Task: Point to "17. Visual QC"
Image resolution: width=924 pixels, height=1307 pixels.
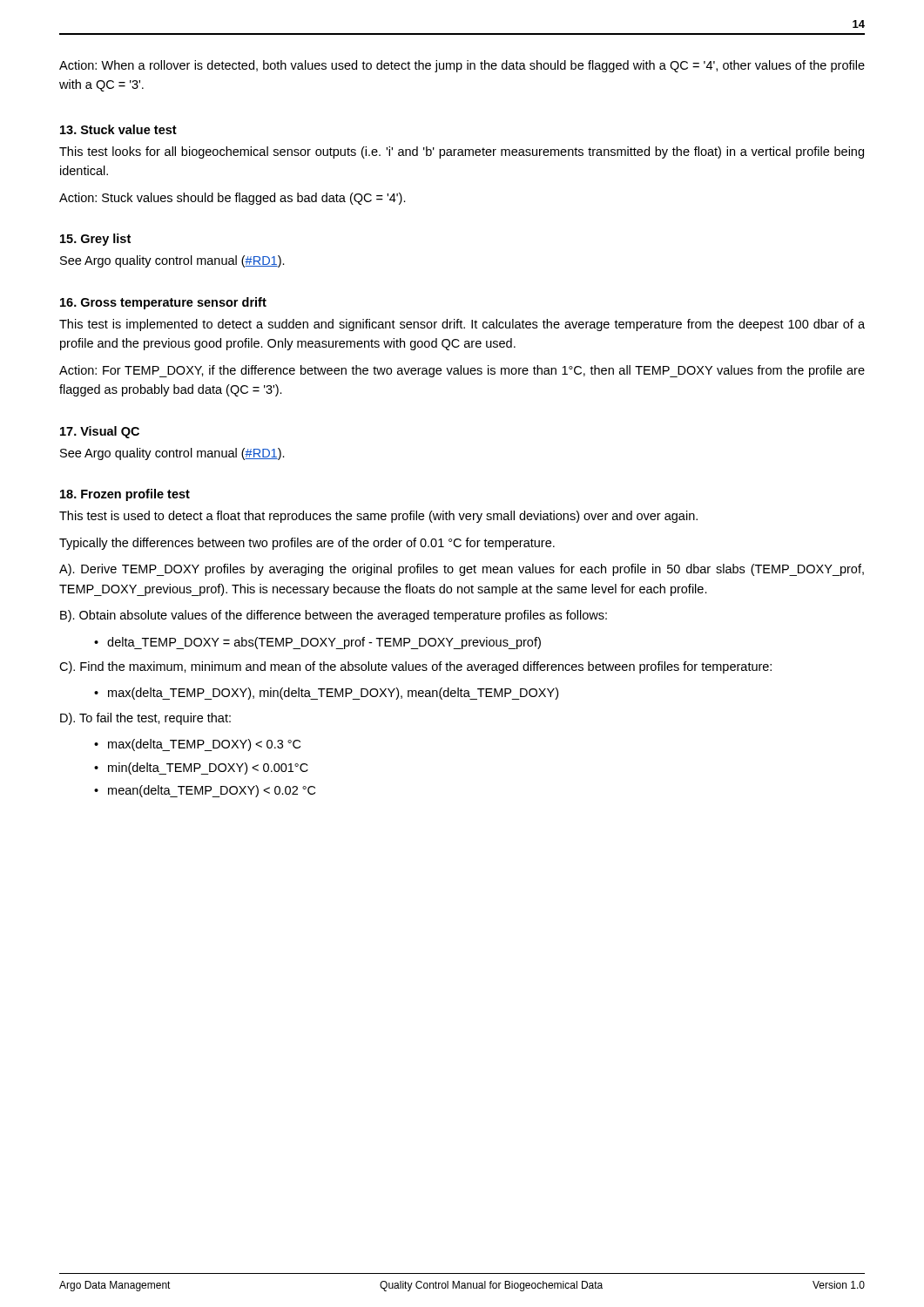Action: (x=99, y=431)
